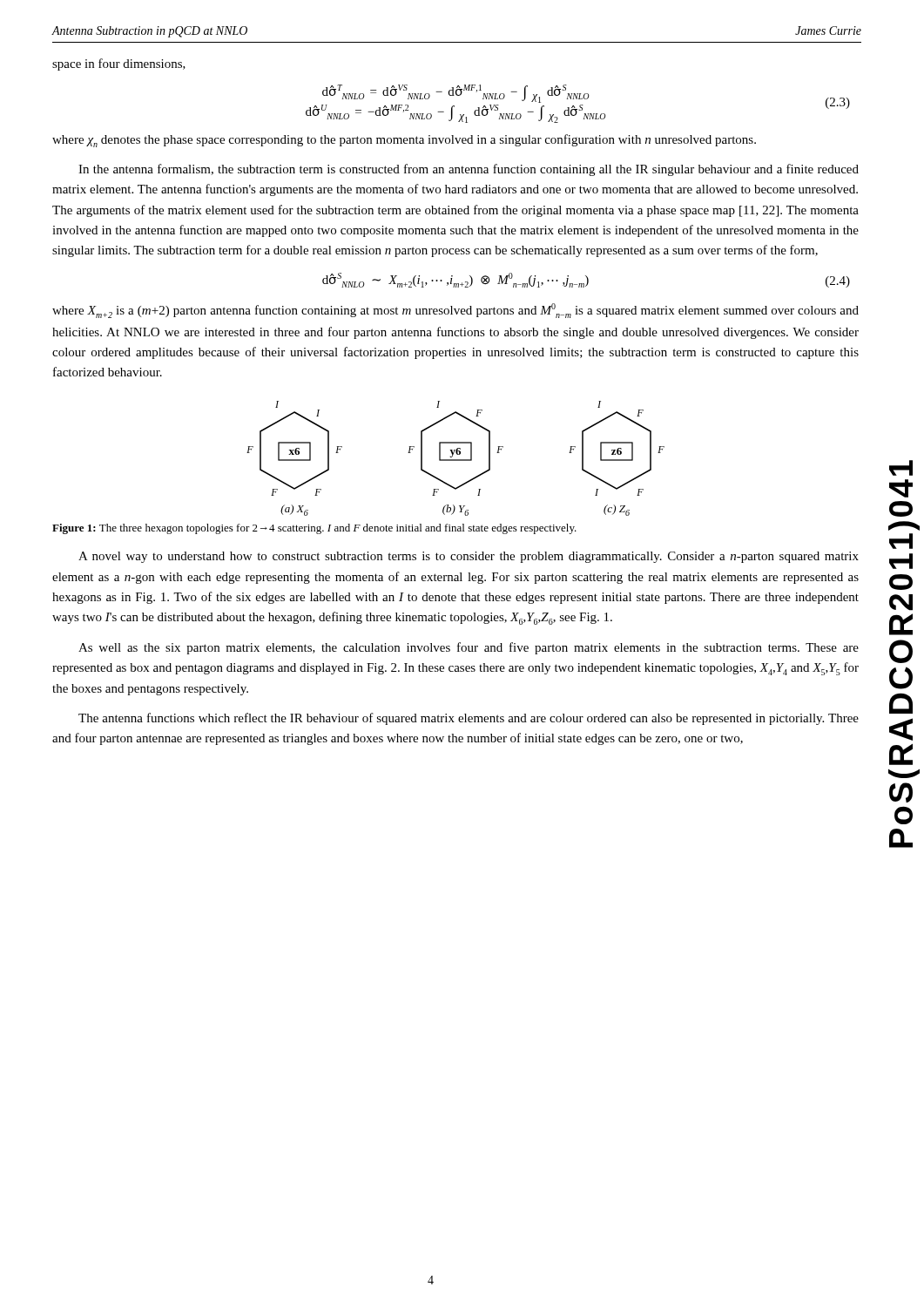The height and width of the screenshot is (1307, 924).
Task: Click on the illustration
Action: point(455,457)
